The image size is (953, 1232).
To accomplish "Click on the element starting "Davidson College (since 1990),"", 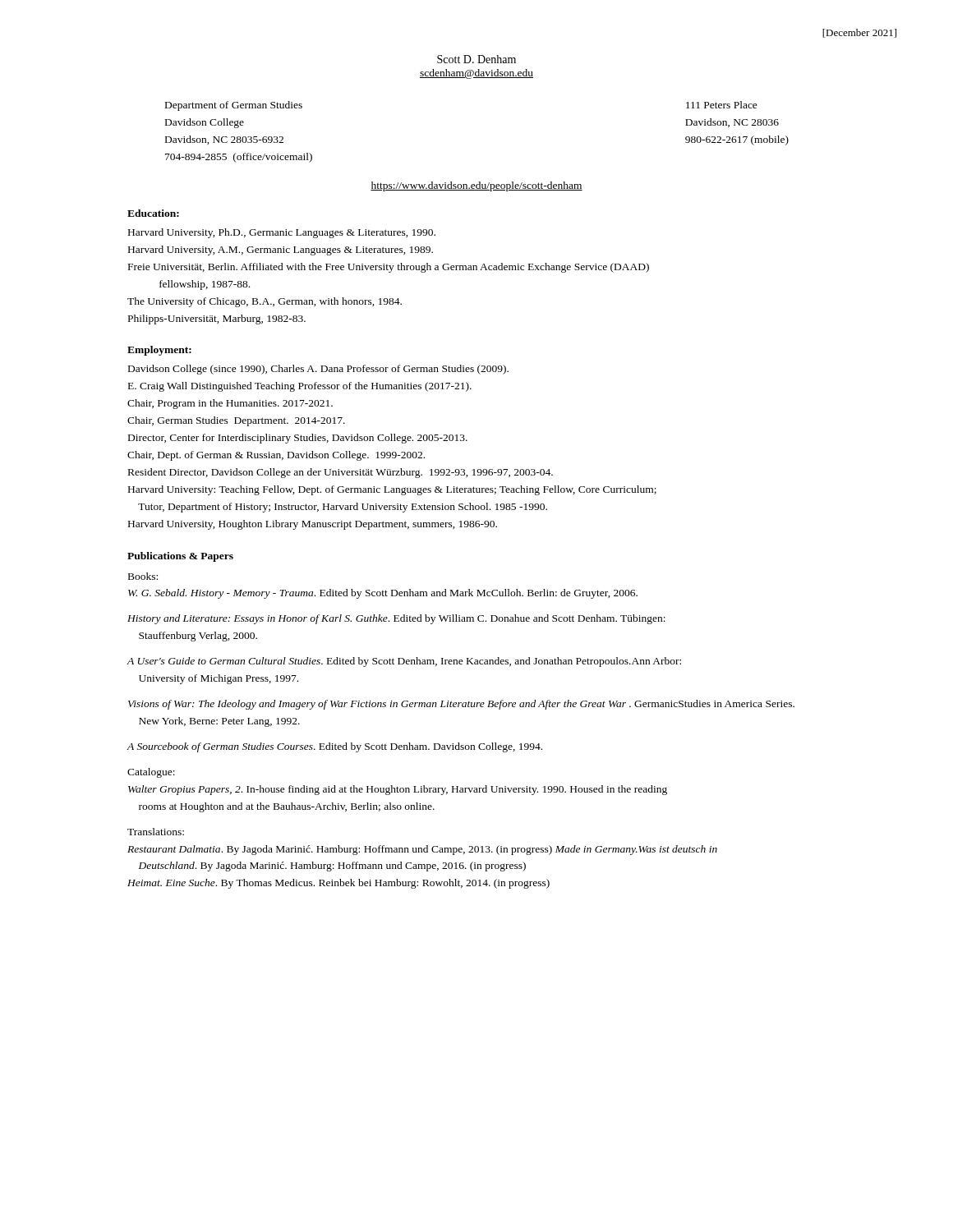I will pyautogui.click(x=318, y=370).
